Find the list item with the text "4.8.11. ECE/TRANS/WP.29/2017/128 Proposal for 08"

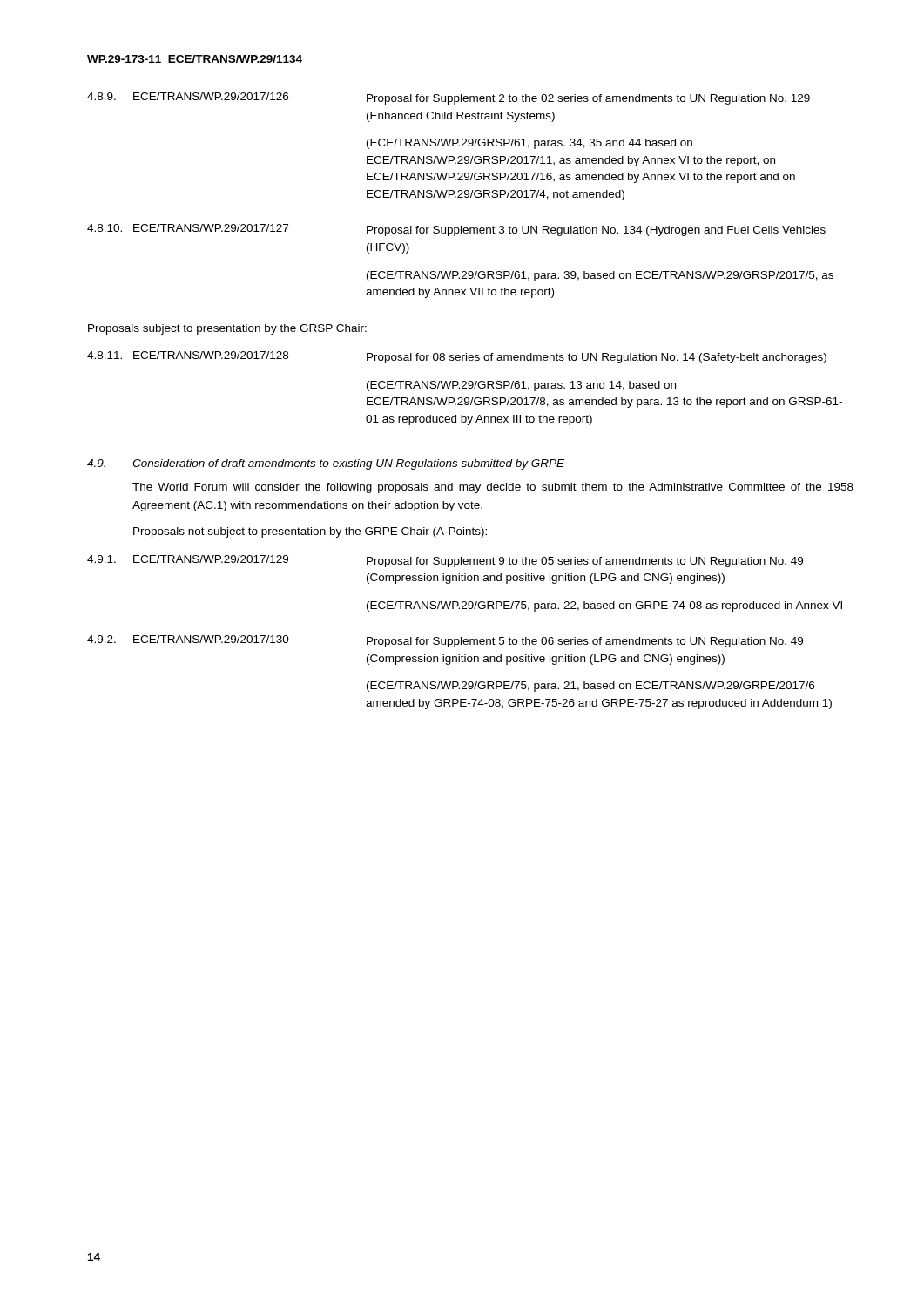coord(470,392)
